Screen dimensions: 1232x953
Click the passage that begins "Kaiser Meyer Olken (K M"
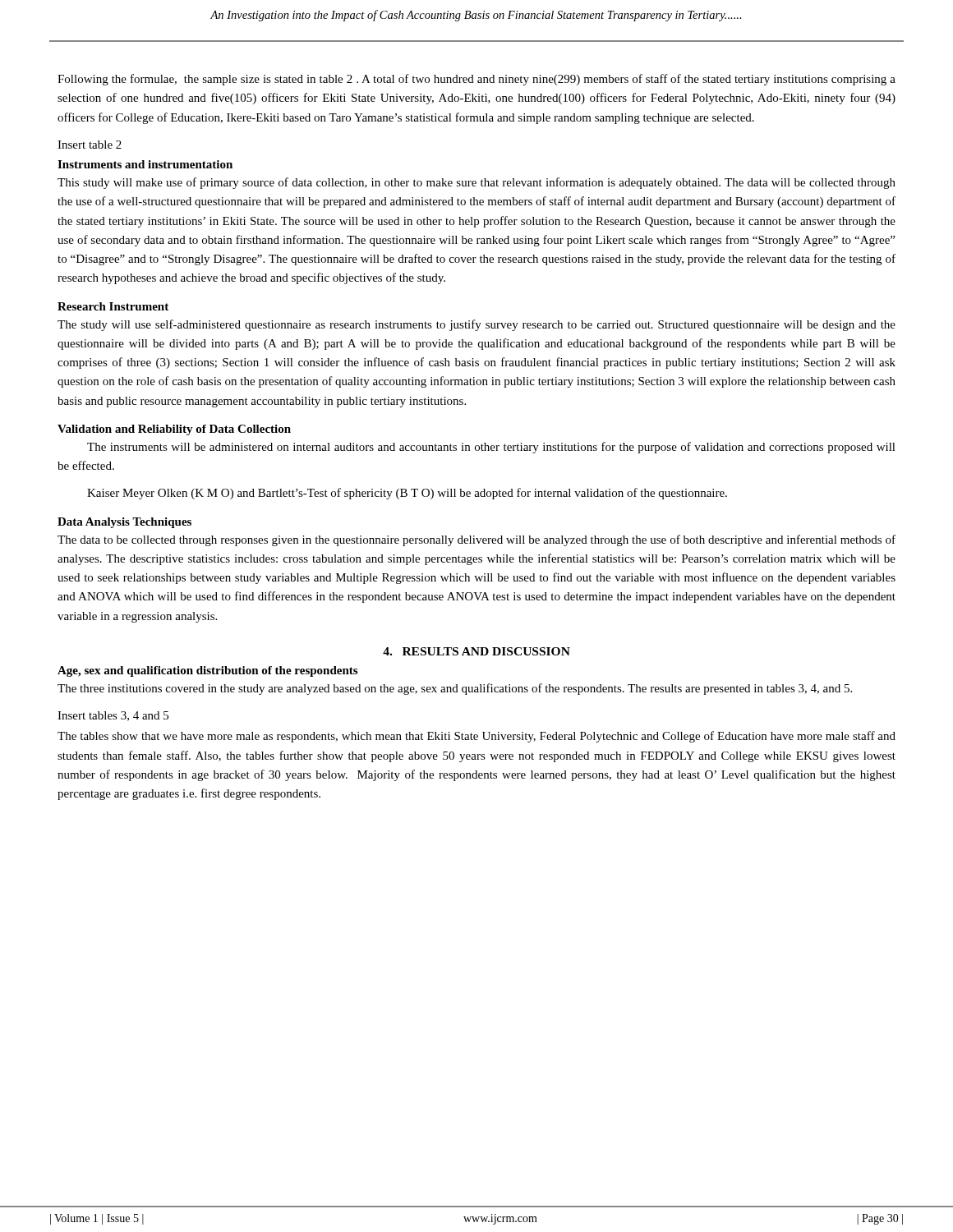click(407, 493)
